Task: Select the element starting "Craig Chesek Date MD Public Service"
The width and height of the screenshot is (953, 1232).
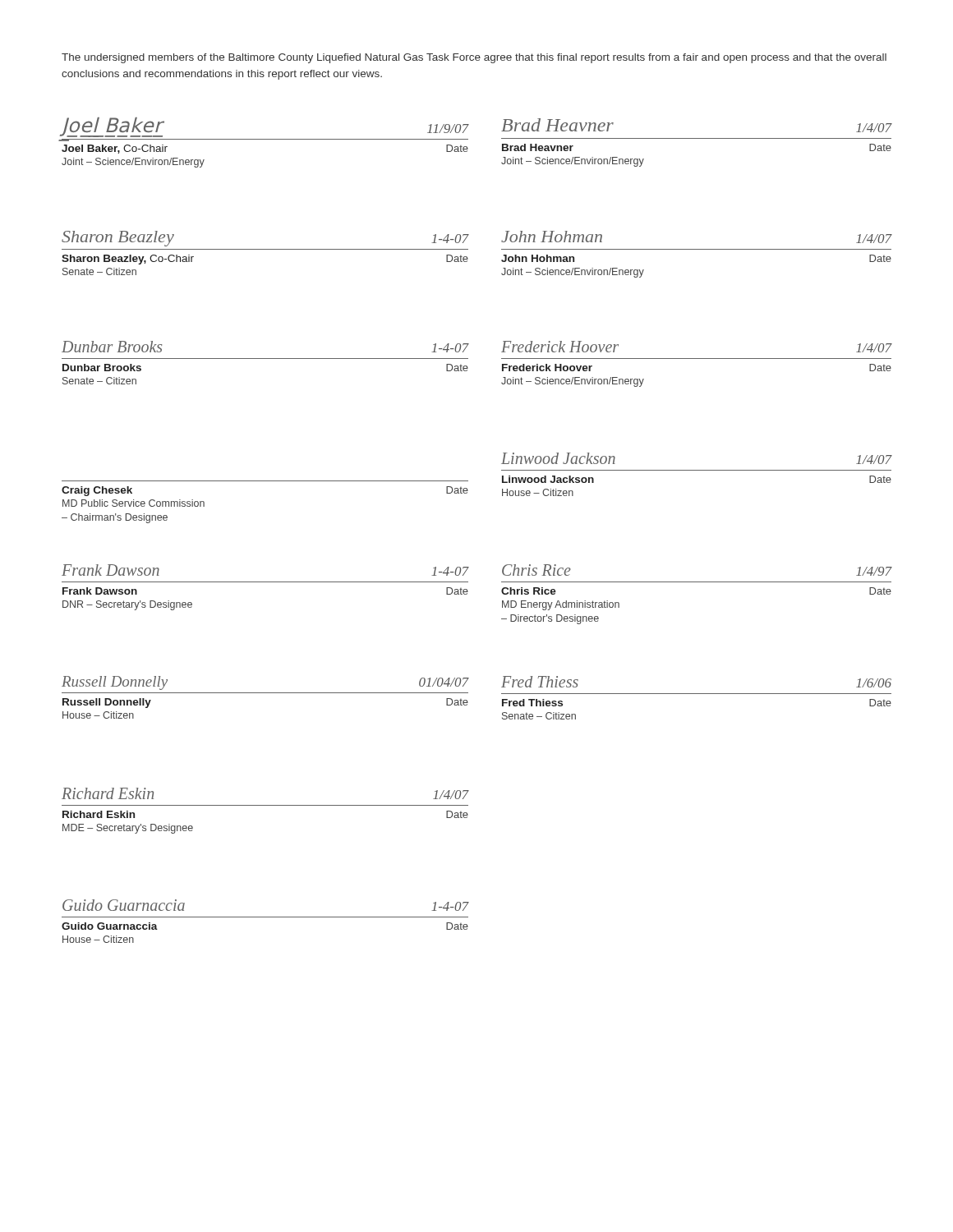Action: click(x=265, y=487)
